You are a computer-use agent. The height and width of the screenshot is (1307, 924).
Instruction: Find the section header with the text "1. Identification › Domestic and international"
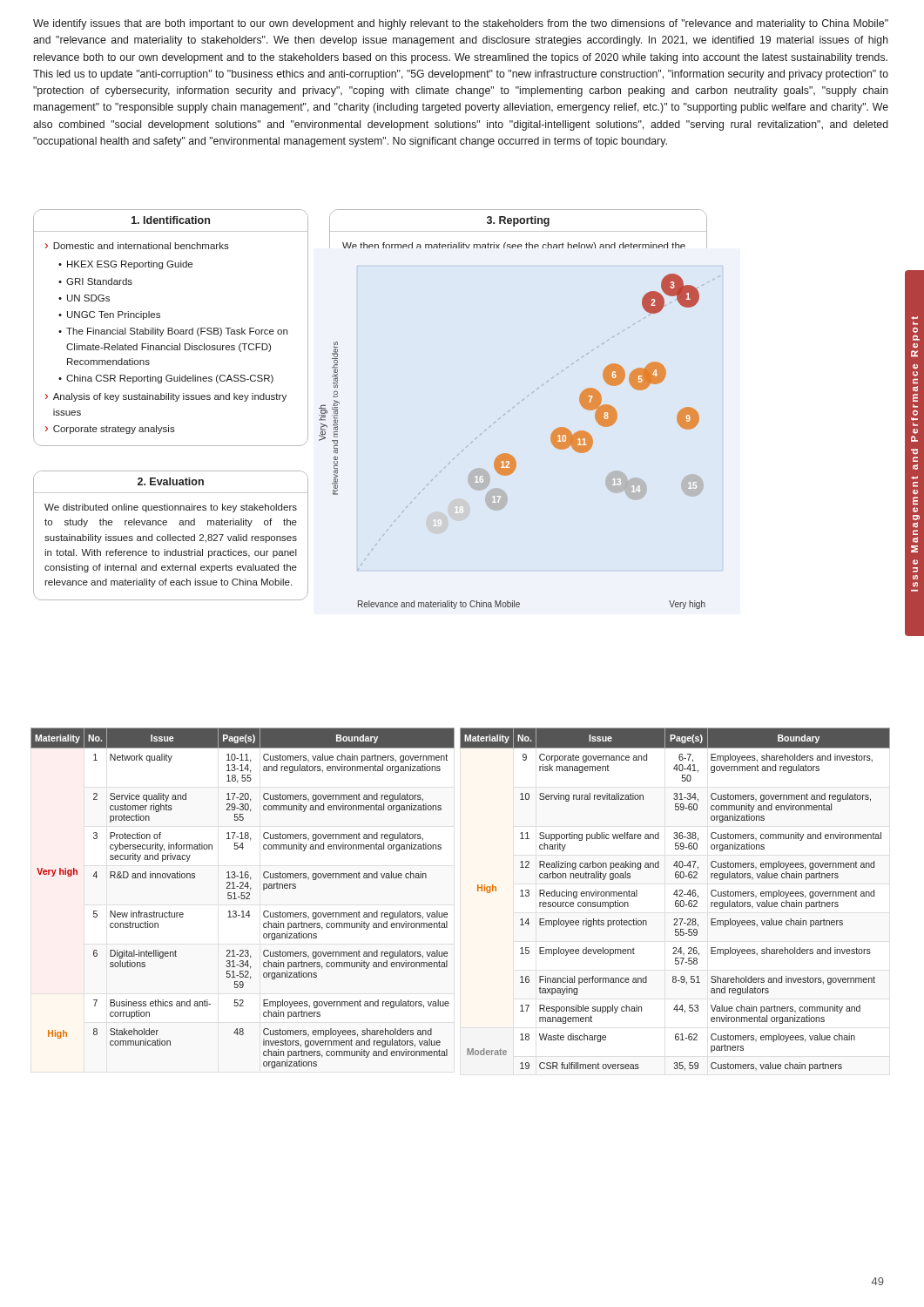(171, 328)
